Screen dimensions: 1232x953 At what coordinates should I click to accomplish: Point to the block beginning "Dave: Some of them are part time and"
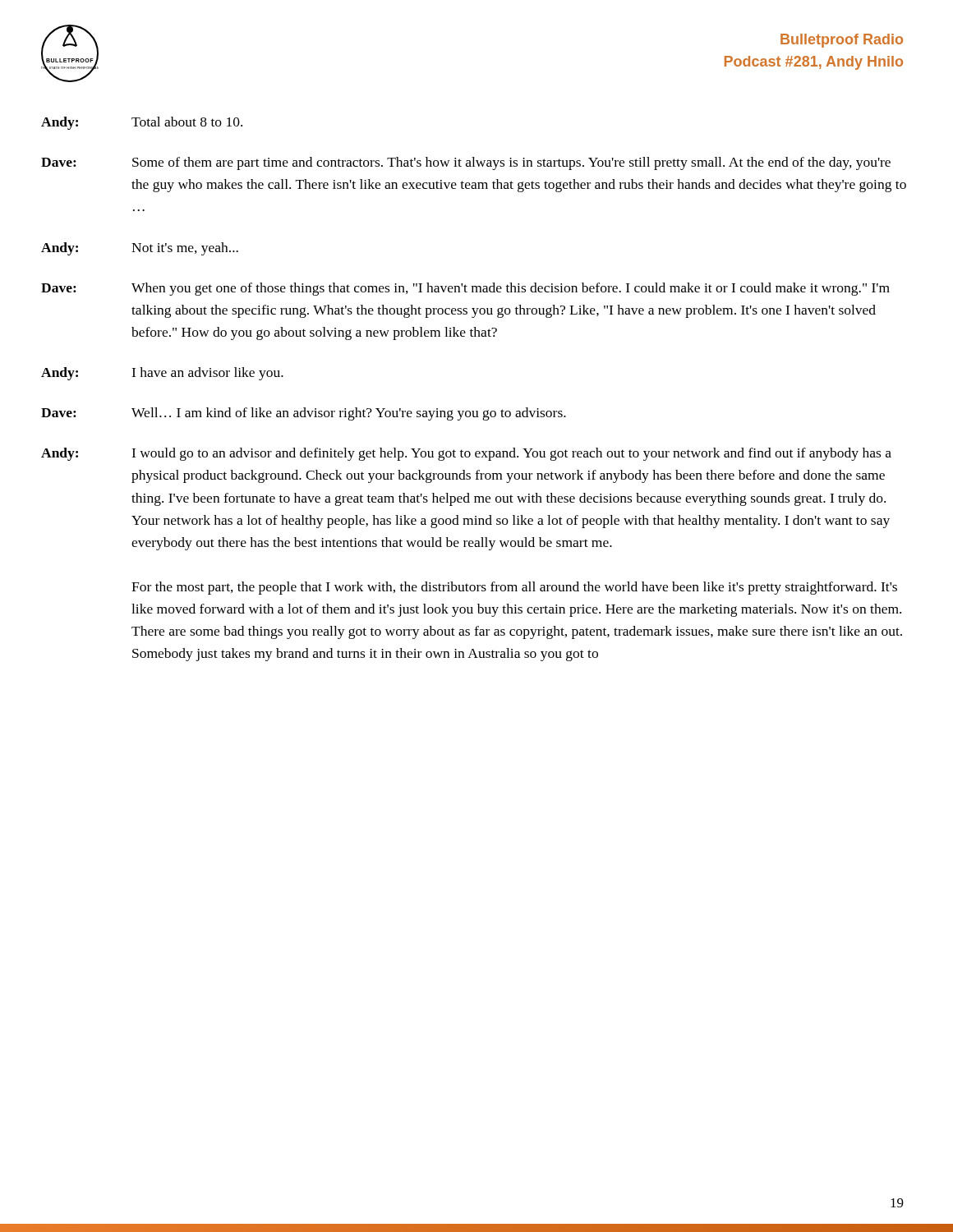pos(476,185)
